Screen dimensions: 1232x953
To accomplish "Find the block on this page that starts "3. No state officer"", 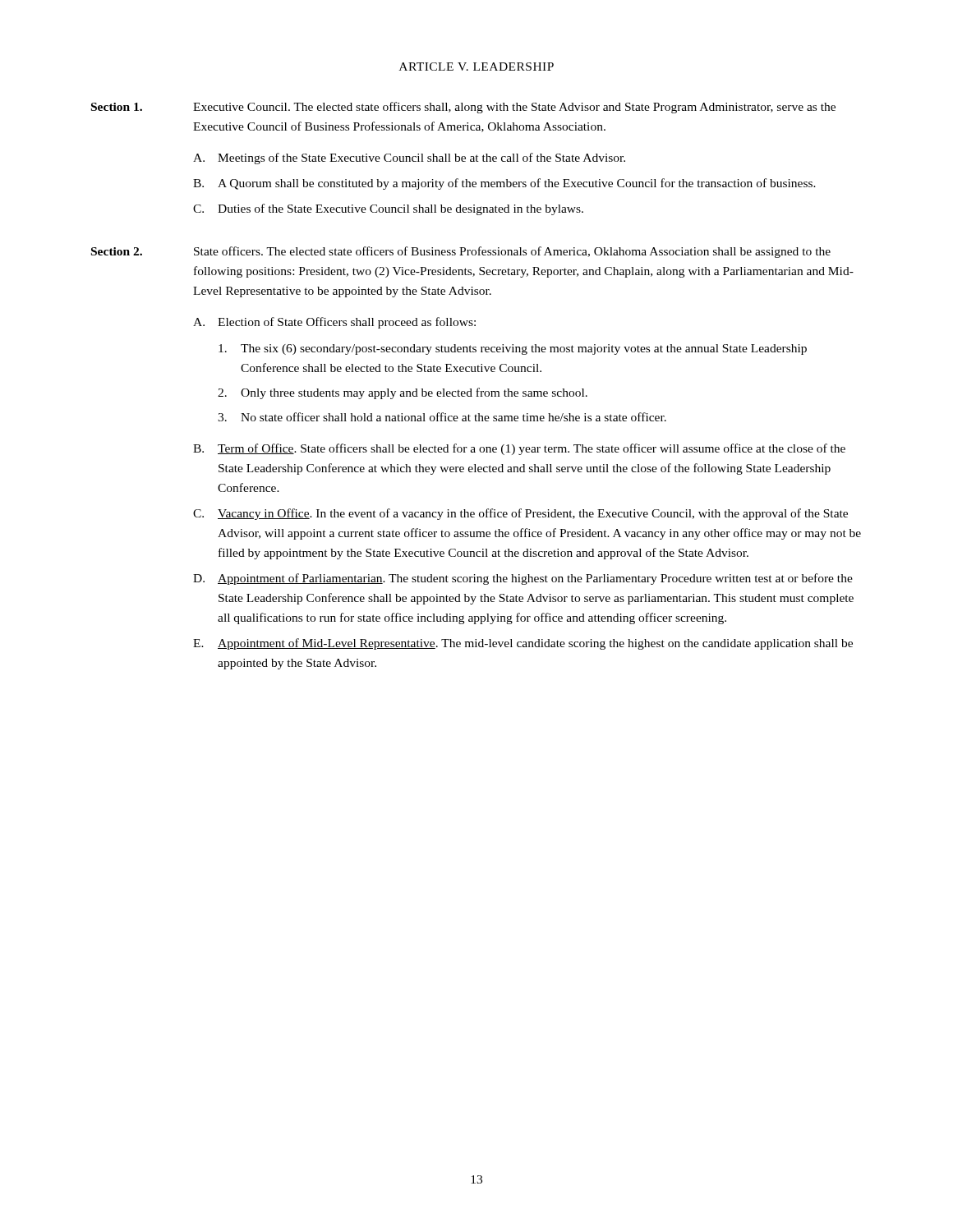I will pyautogui.click(x=540, y=417).
